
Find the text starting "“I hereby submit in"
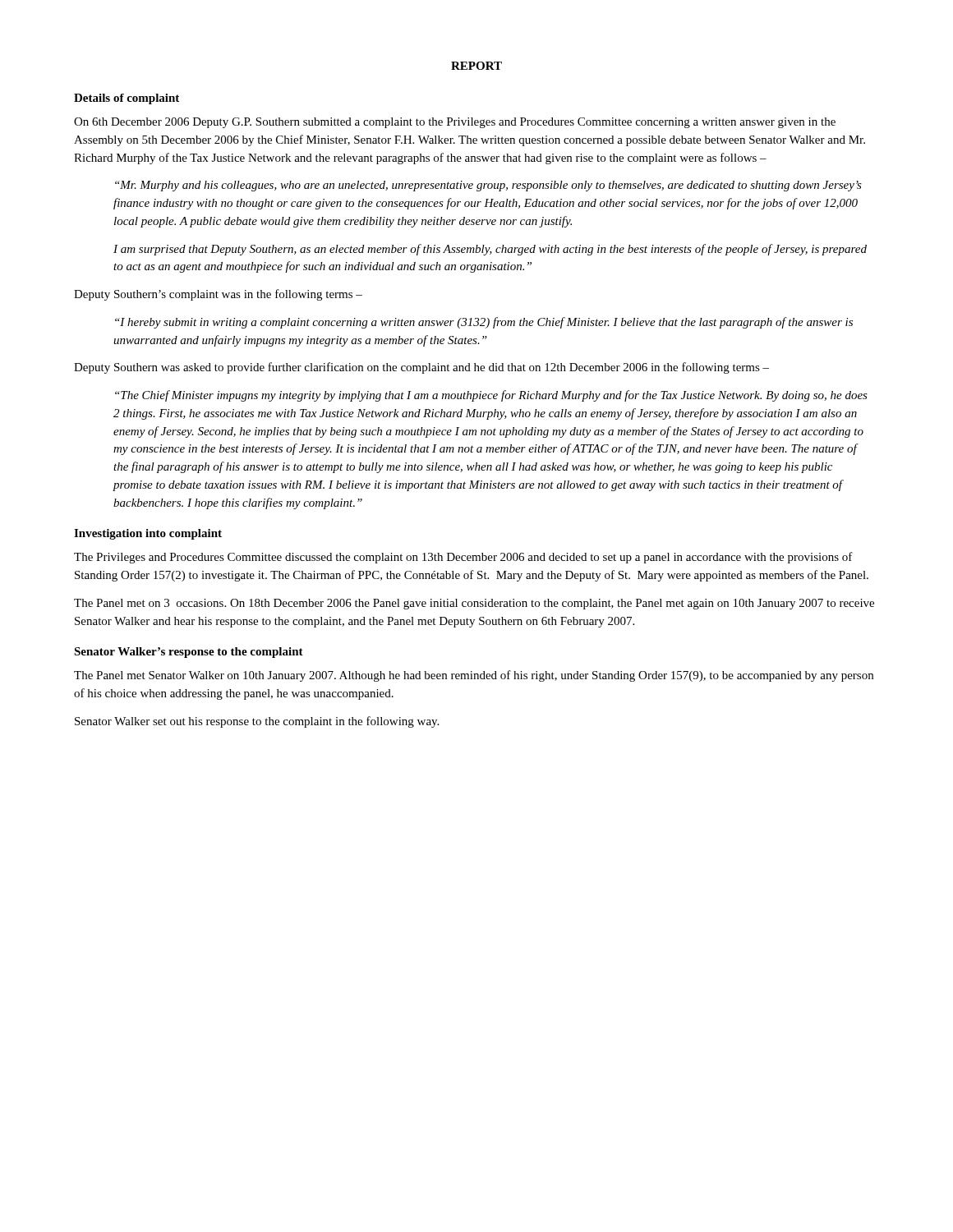click(483, 331)
